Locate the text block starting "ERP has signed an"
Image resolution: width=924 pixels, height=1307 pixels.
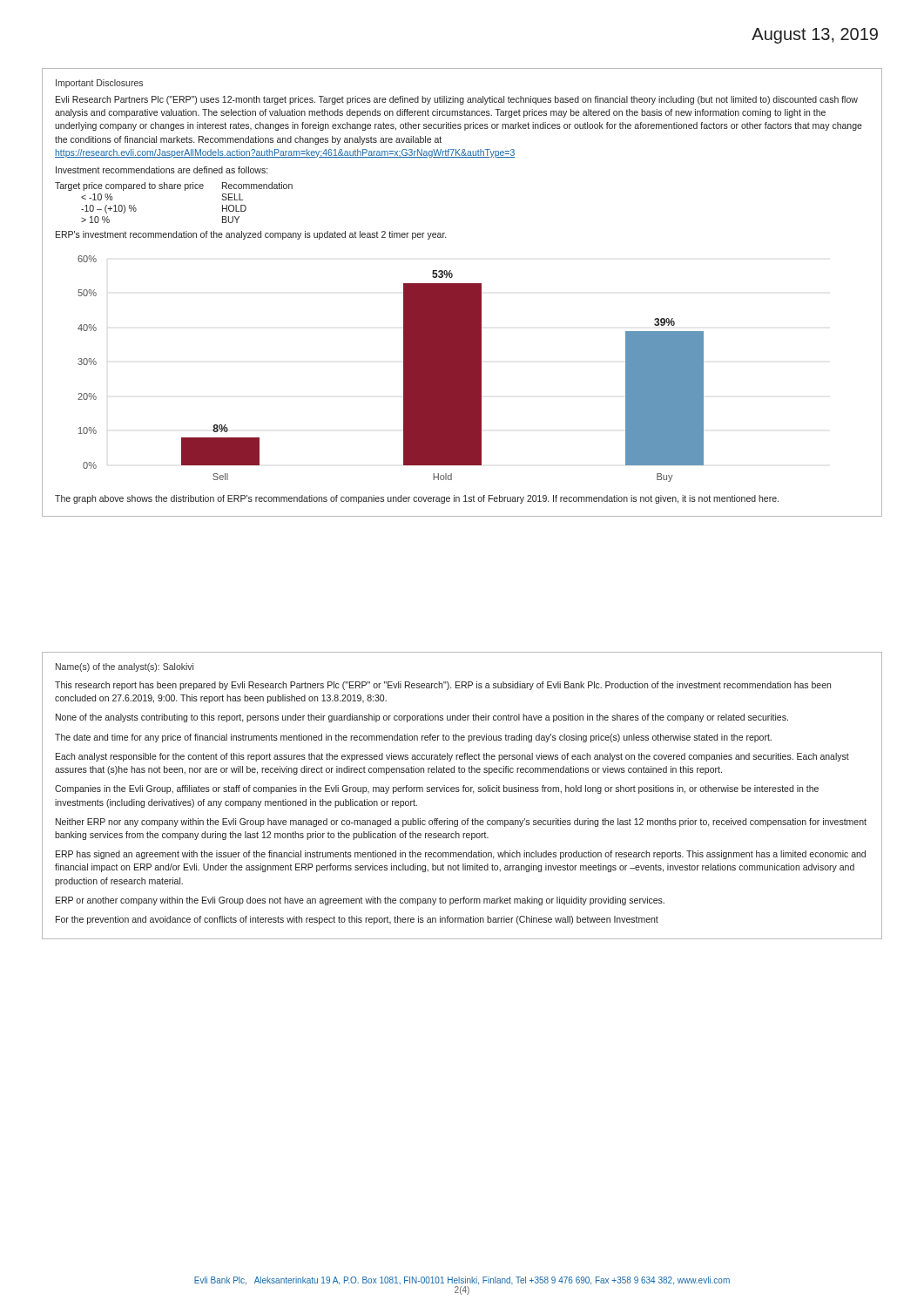461,867
